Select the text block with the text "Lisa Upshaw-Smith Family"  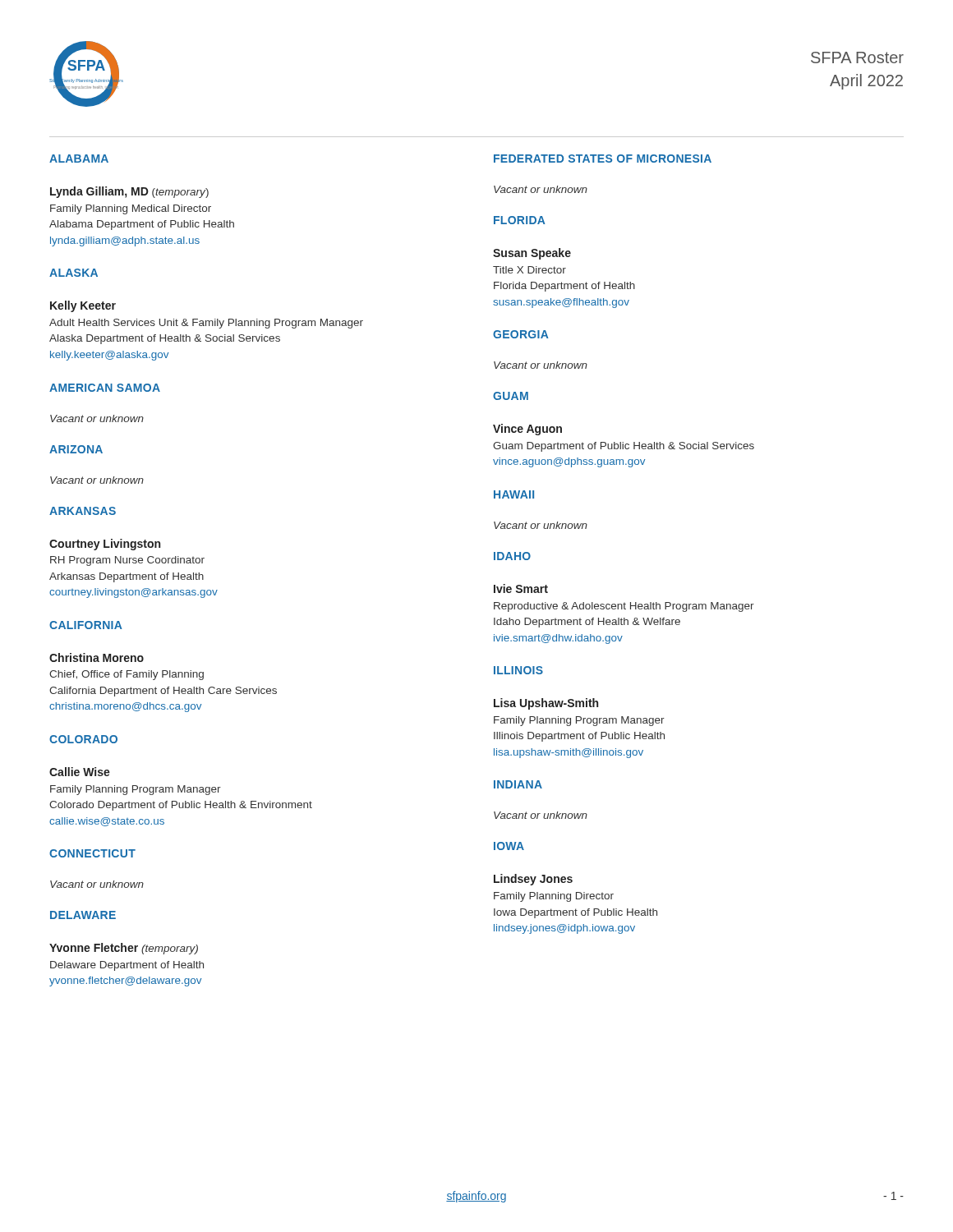(x=546, y=704)
